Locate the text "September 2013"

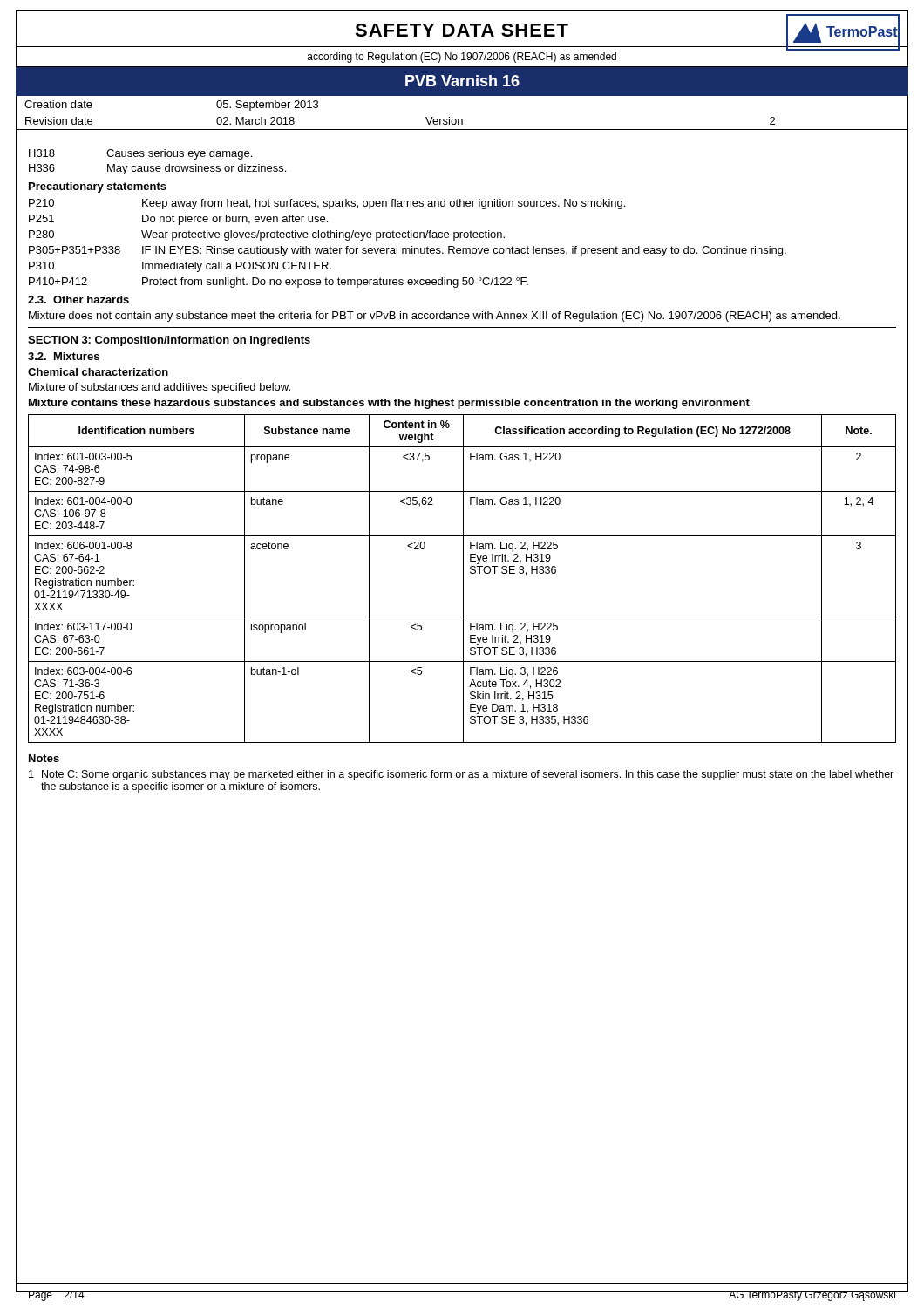pos(268,104)
